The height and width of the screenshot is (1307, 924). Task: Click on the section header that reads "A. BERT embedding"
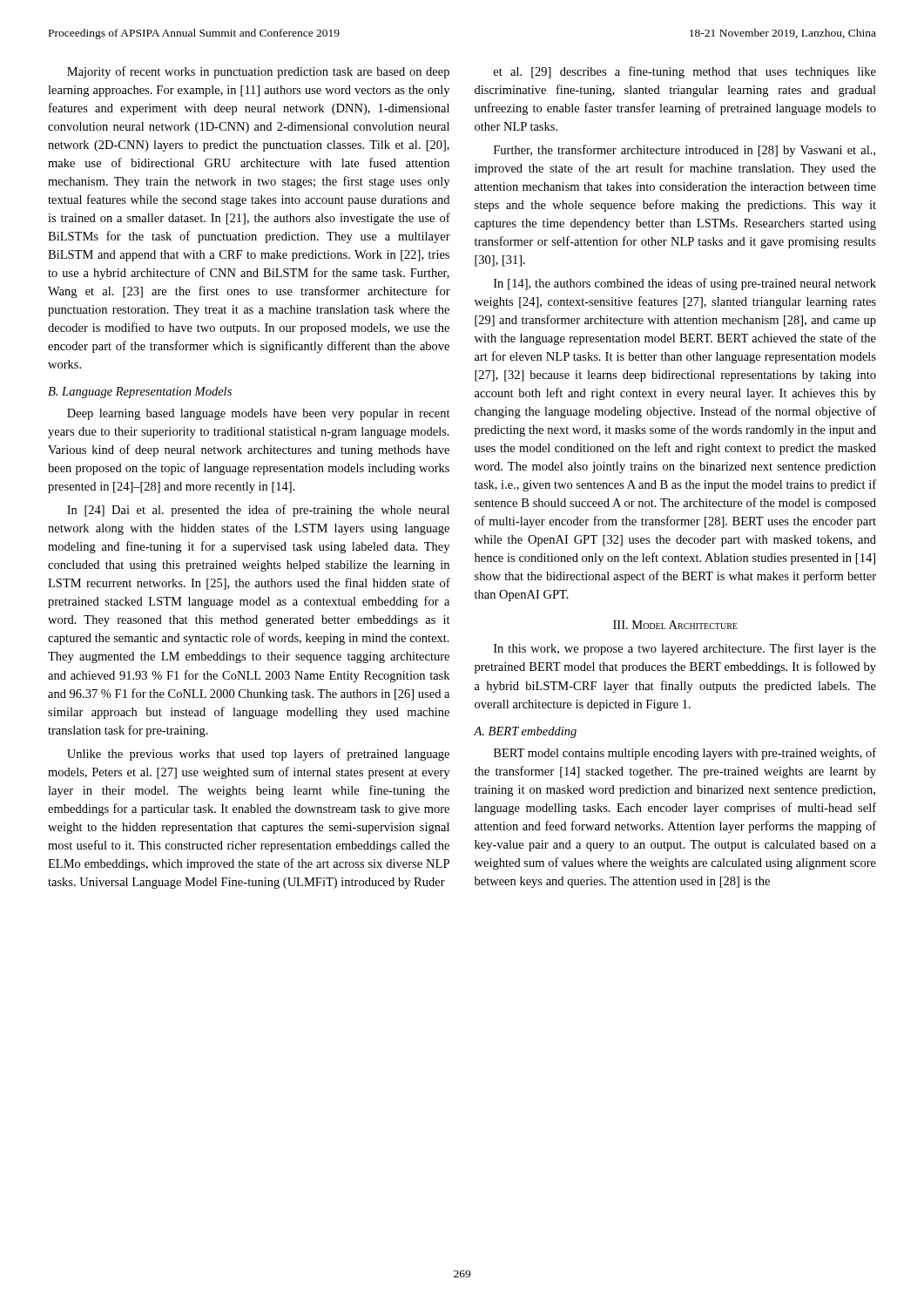tap(525, 731)
